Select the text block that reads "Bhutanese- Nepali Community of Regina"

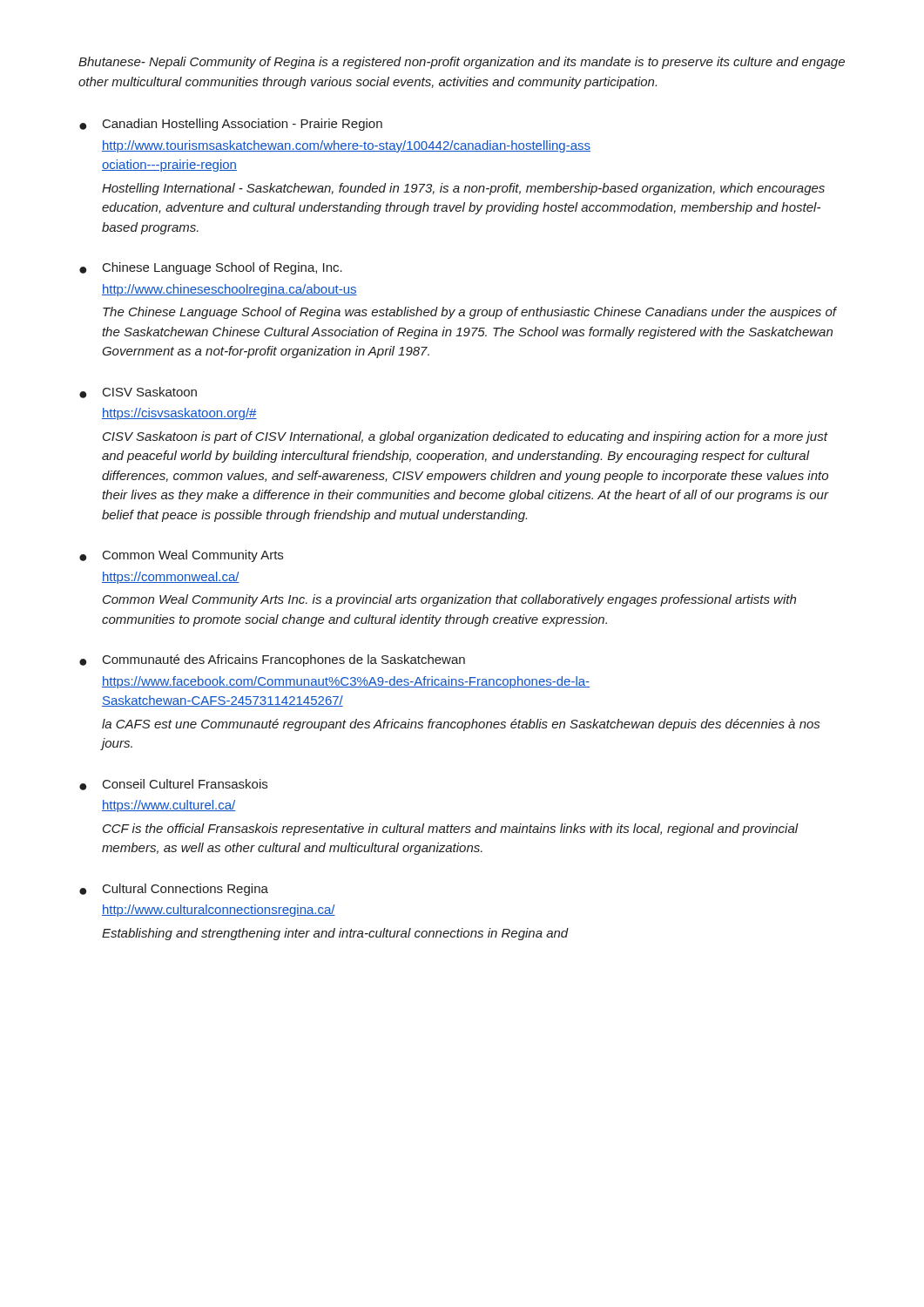[x=462, y=71]
